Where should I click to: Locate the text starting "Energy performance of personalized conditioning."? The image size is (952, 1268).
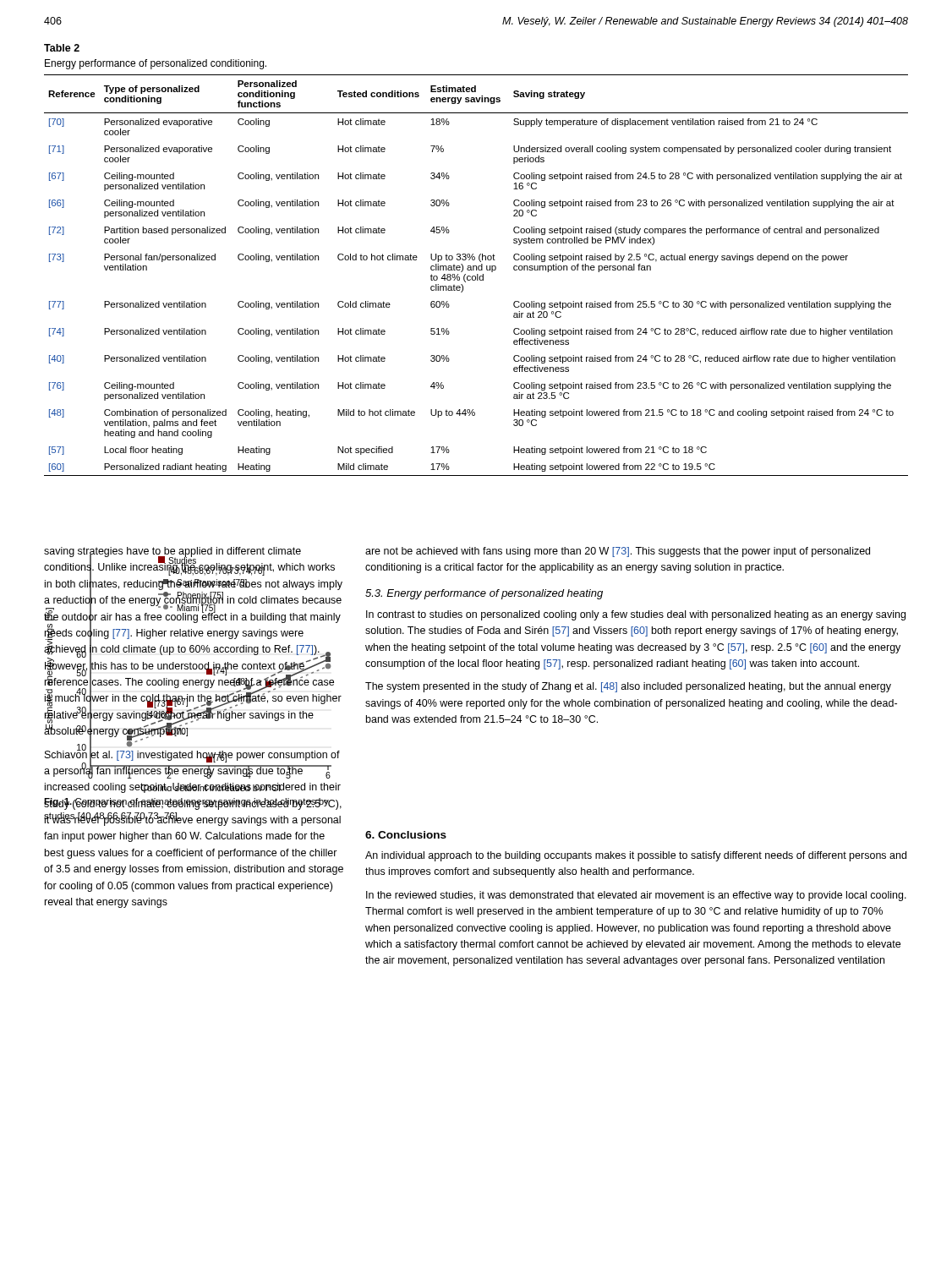(156, 63)
